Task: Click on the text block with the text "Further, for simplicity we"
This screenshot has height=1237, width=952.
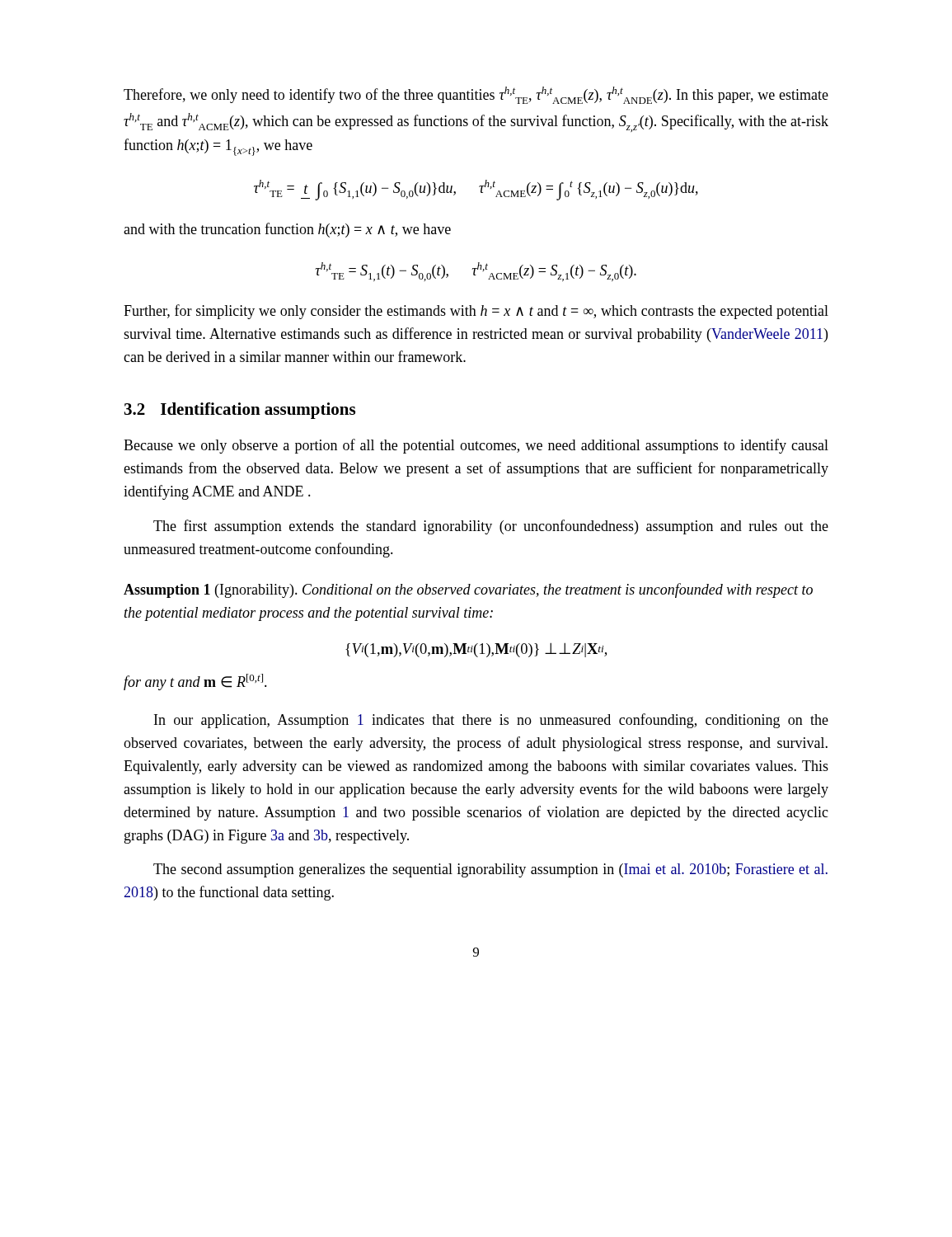Action: point(476,334)
